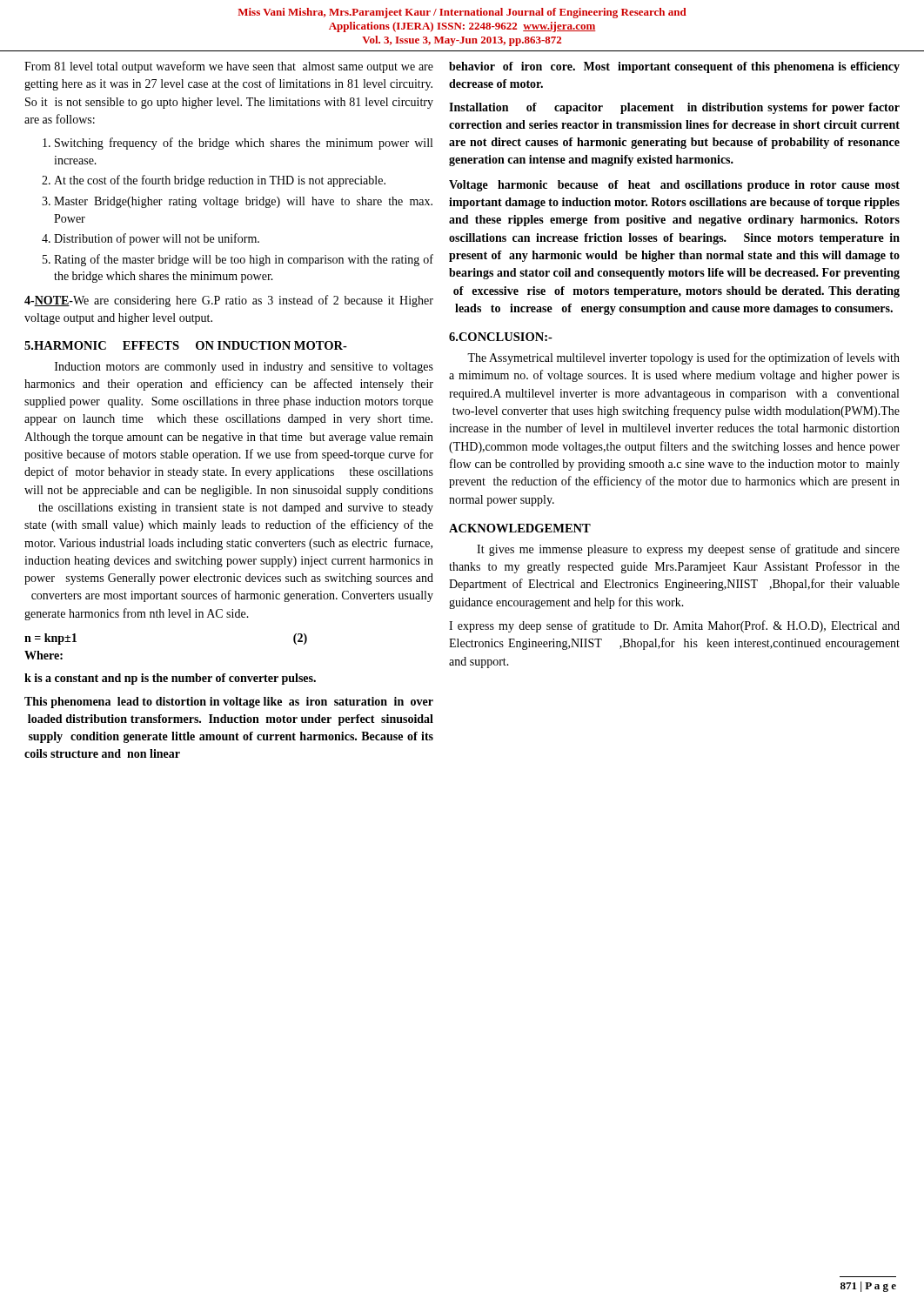Screen dimensions: 1305x924
Task: Click on the text block that reads "Where: k is"
Action: coord(229,705)
